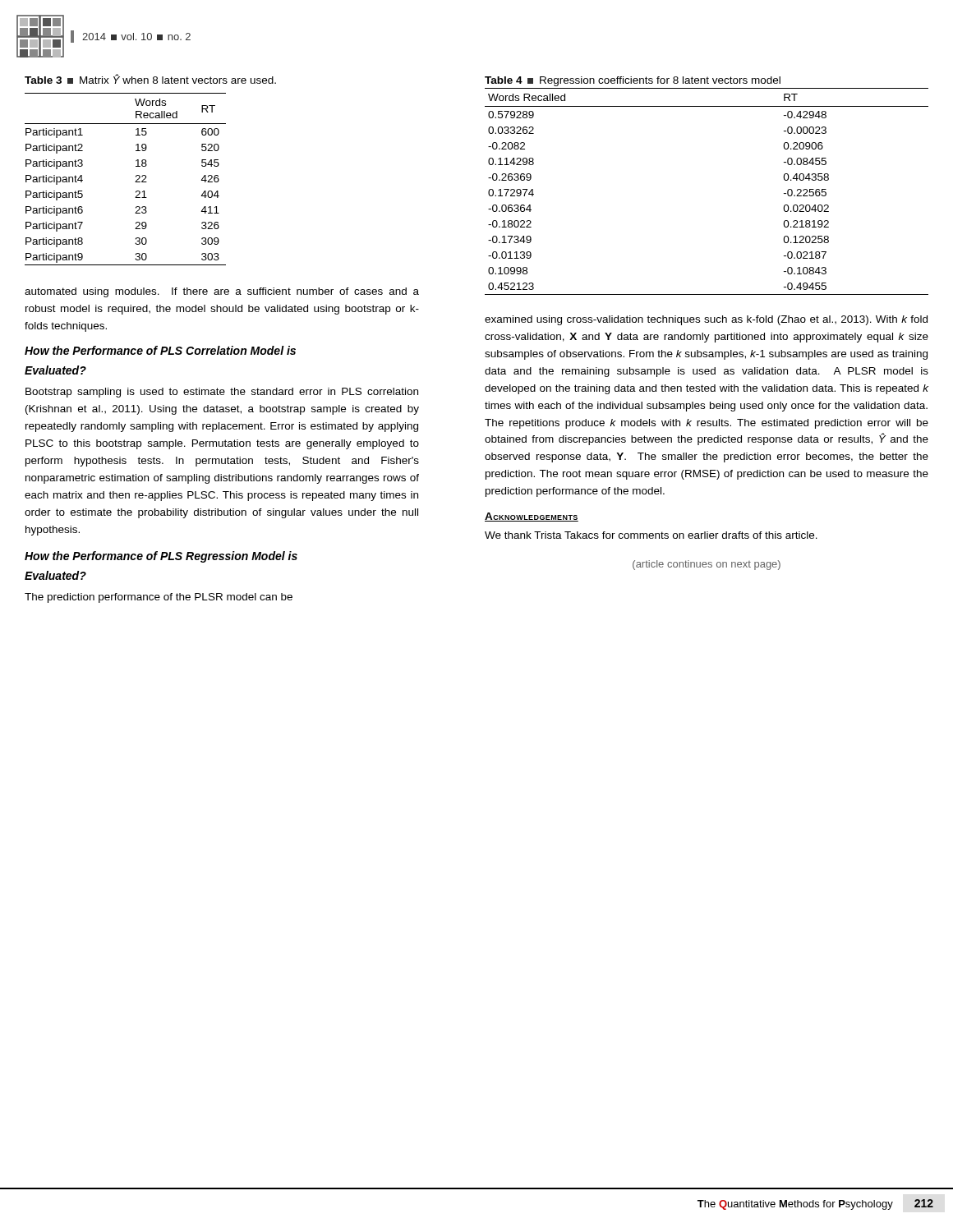Point to the block beginning "The prediction performance"
This screenshot has width=953, height=1232.
(x=159, y=597)
